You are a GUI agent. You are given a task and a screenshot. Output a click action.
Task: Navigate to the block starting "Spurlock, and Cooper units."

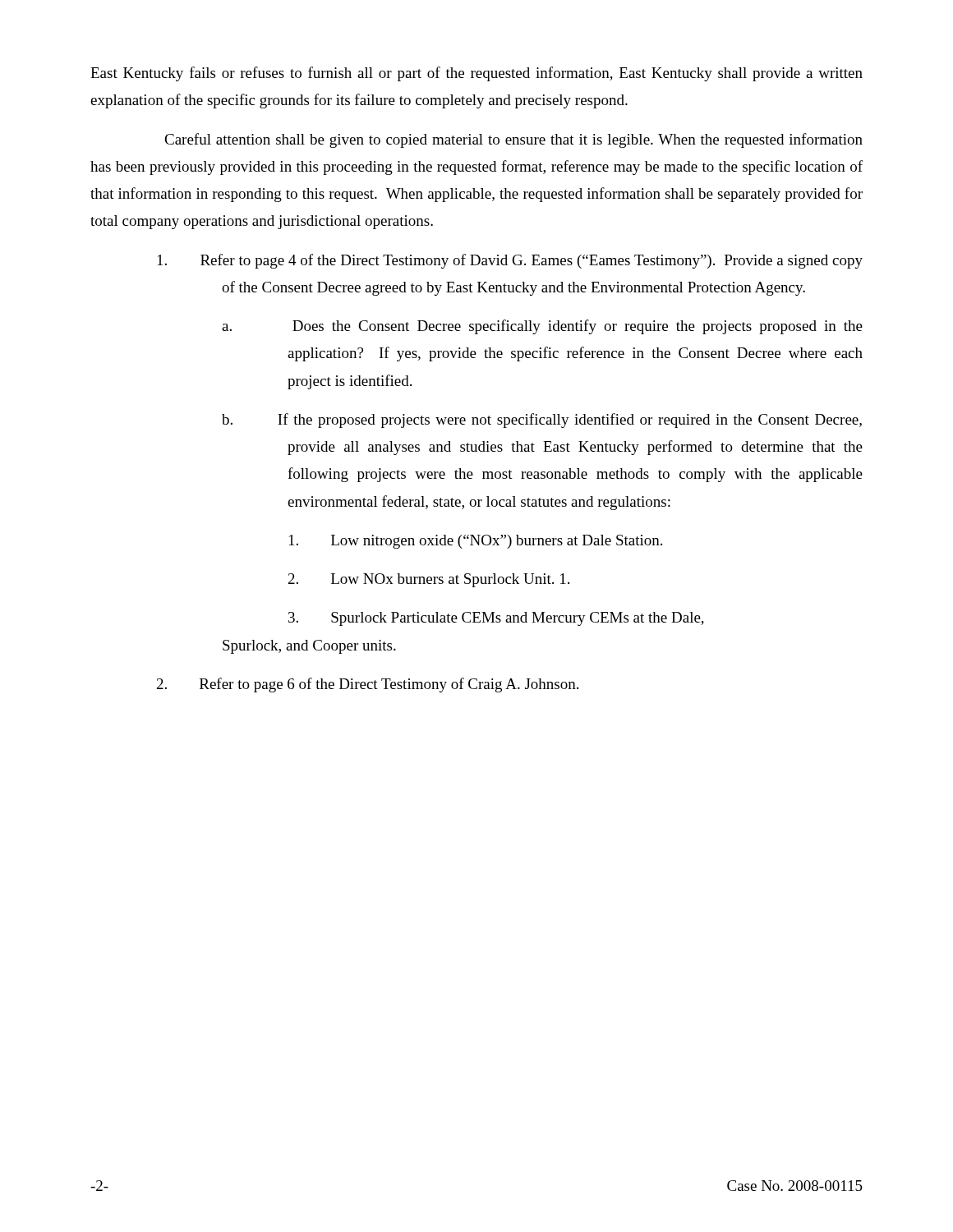click(x=309, y=647)
